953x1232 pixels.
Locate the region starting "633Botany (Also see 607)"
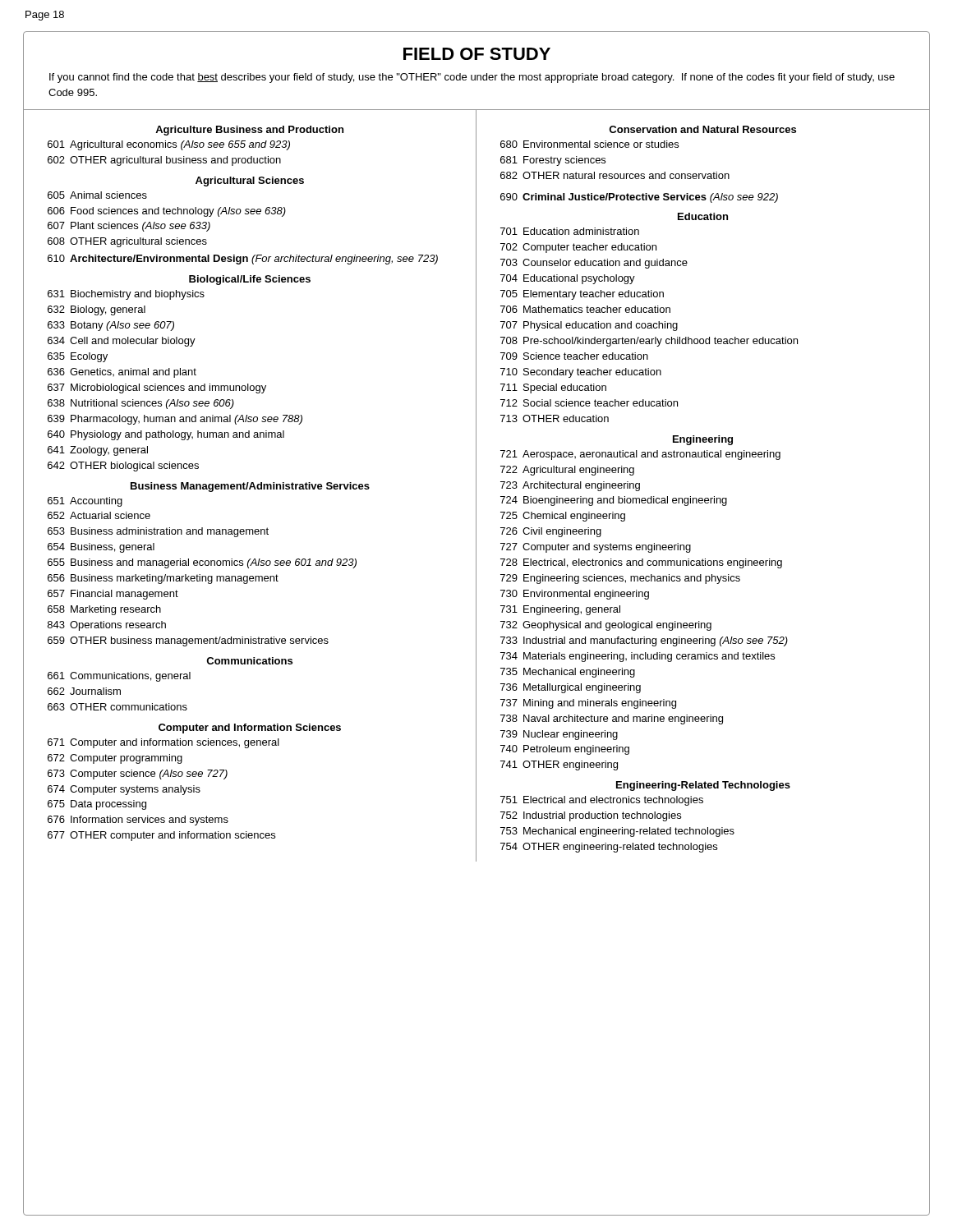[111, 326]
